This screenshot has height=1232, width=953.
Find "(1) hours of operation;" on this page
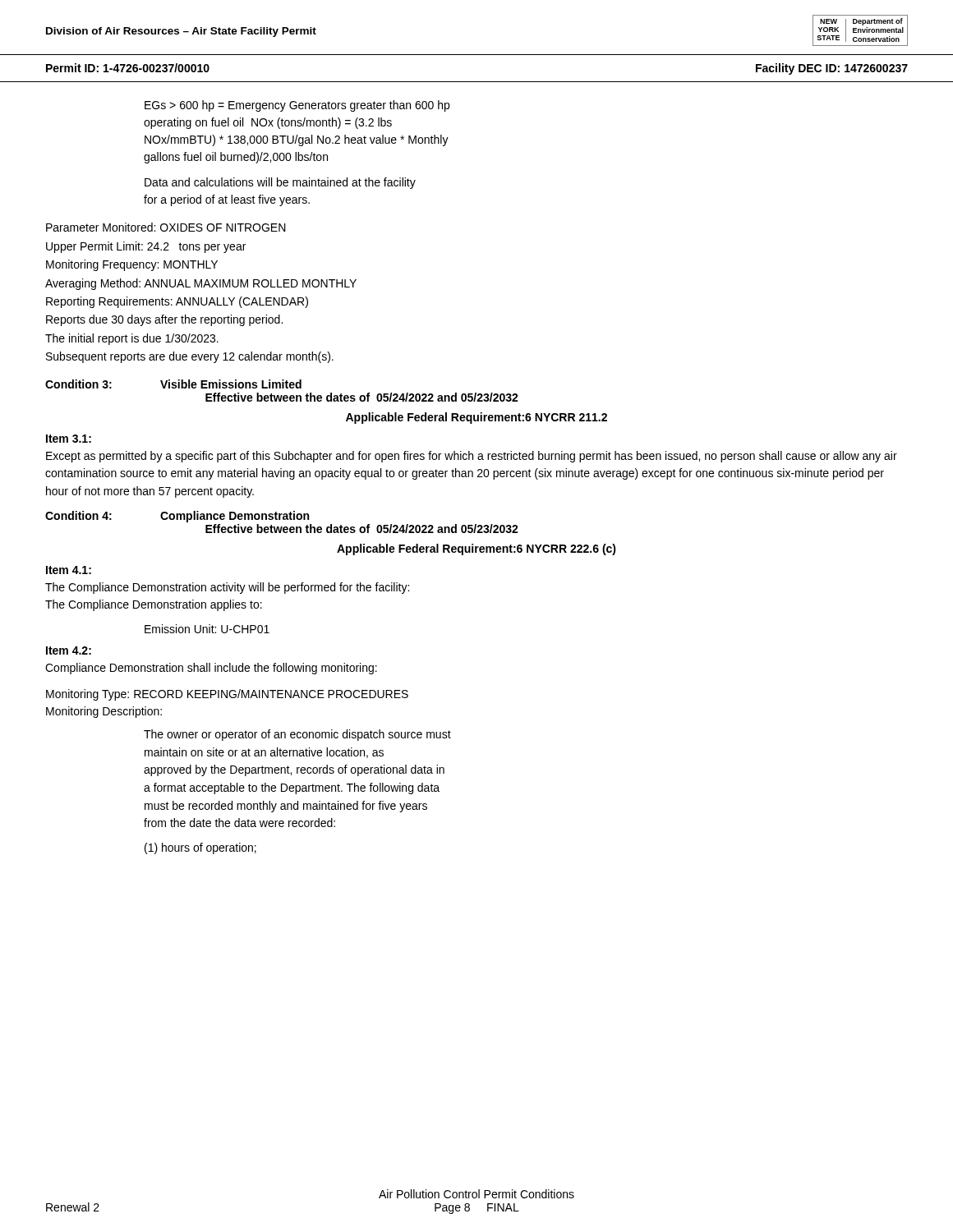200,848
